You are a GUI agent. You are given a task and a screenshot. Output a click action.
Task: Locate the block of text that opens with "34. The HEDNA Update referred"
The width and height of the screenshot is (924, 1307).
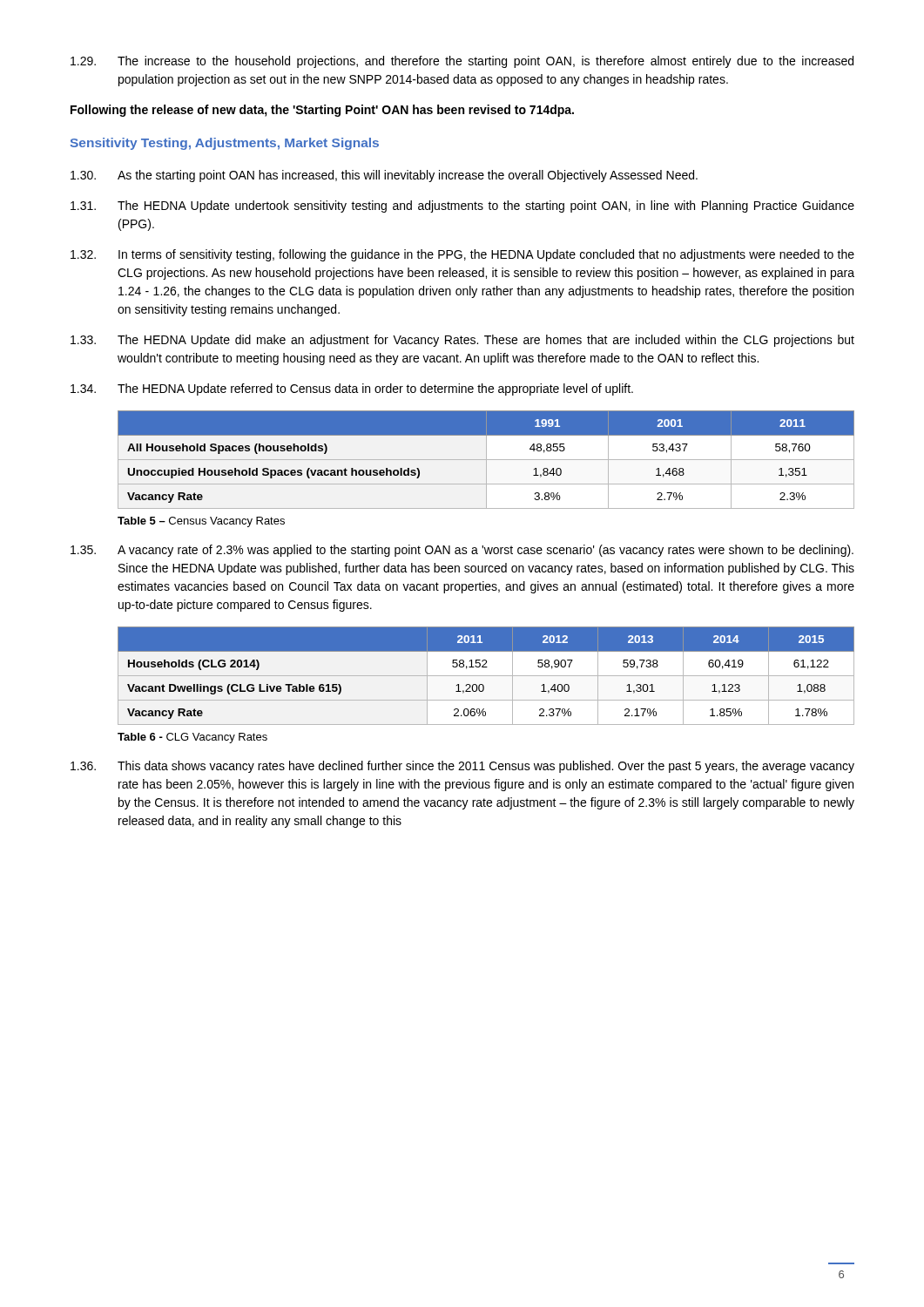point(462,389)
